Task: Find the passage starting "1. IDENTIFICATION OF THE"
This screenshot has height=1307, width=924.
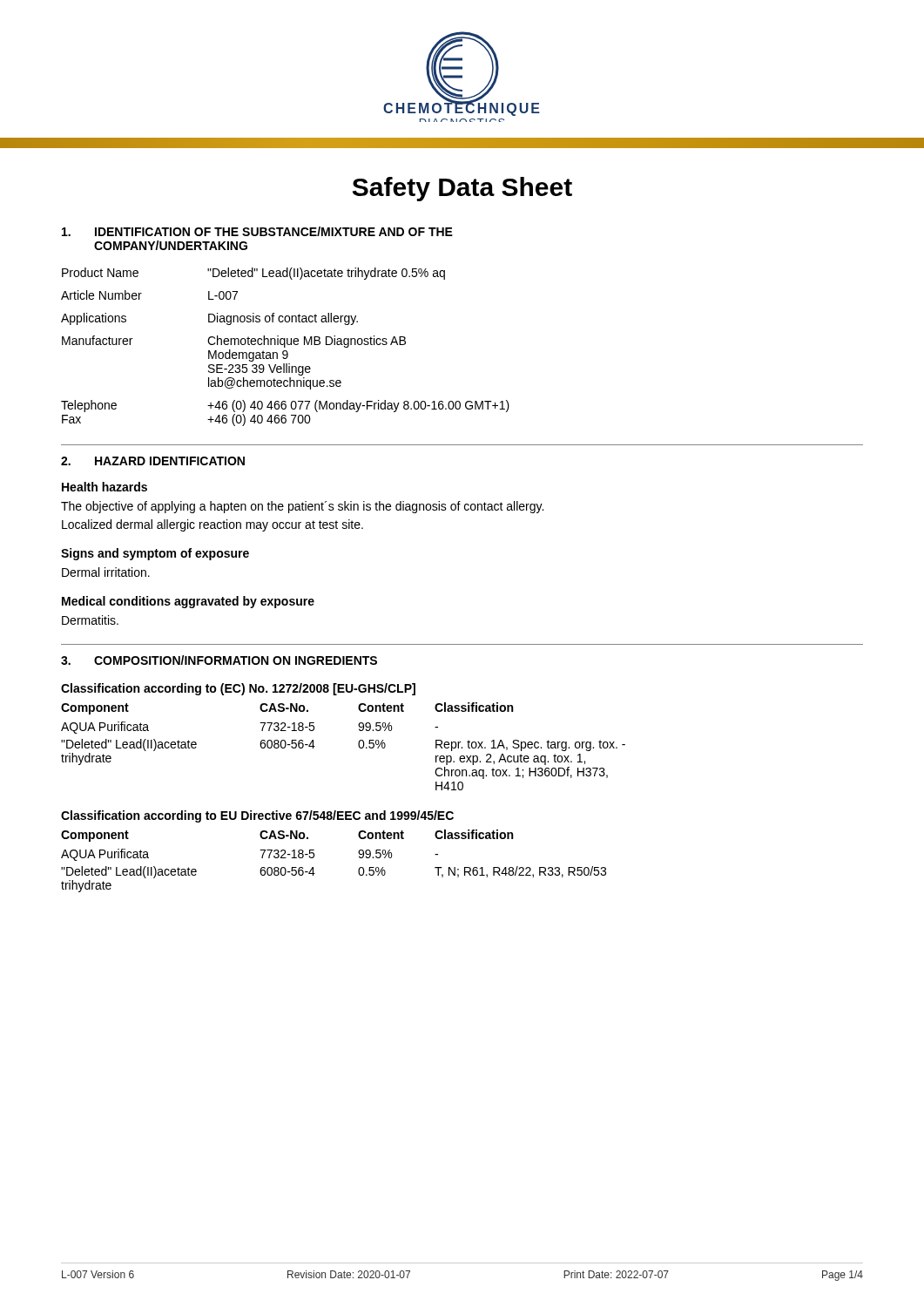Action: (x=257, y=239)
